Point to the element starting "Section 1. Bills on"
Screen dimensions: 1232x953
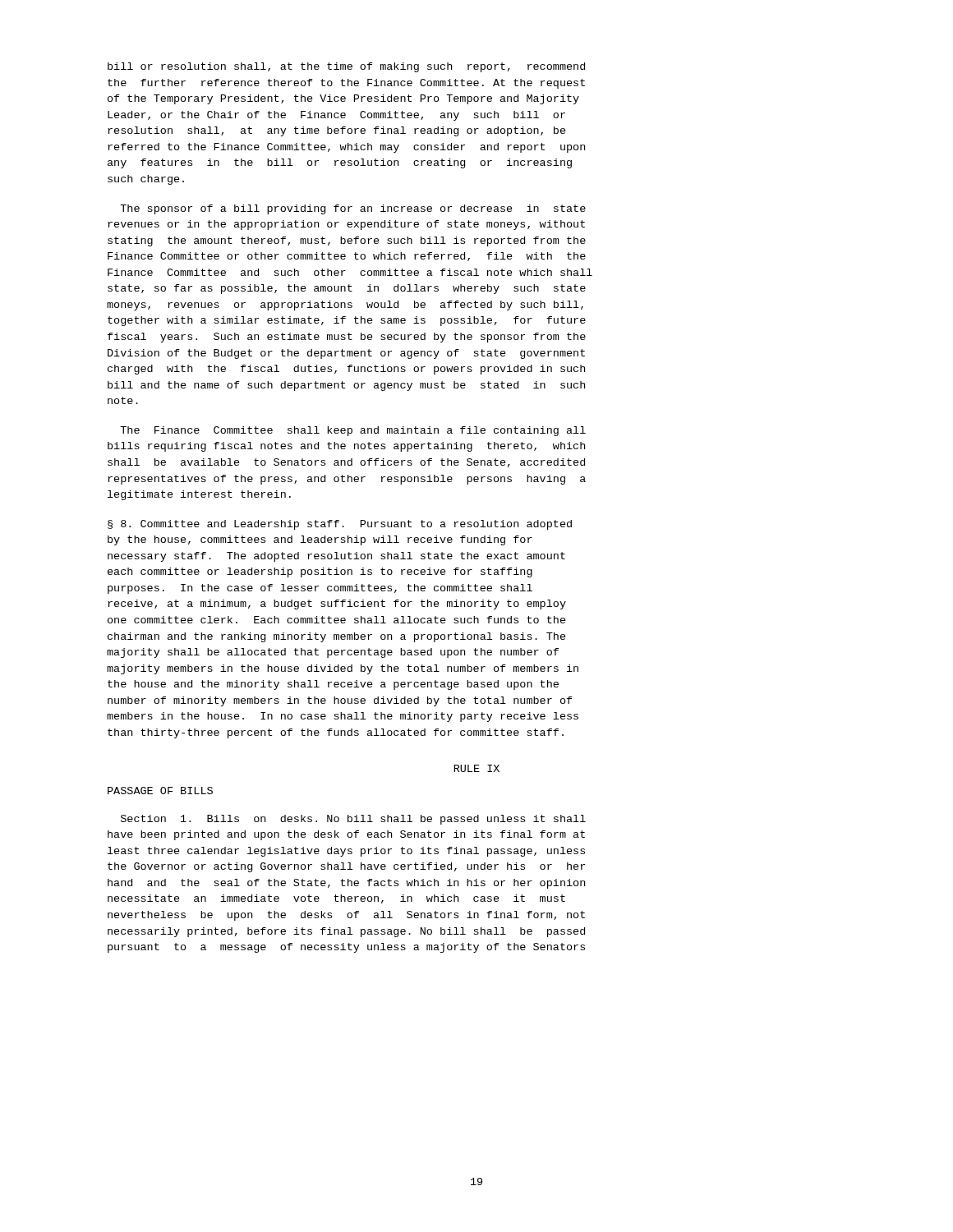346,883
